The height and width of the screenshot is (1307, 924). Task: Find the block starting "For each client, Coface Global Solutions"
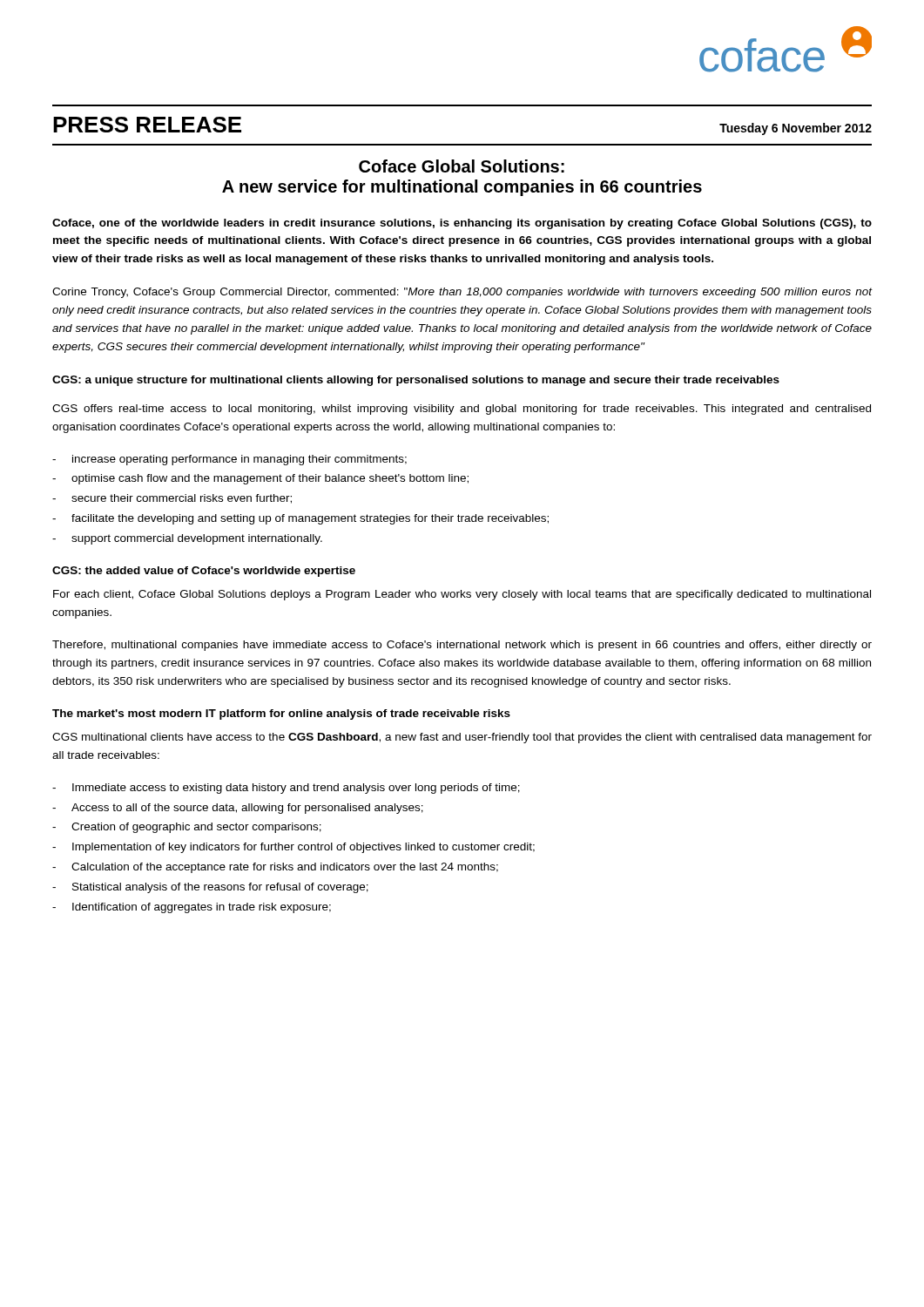coord(462,603)
